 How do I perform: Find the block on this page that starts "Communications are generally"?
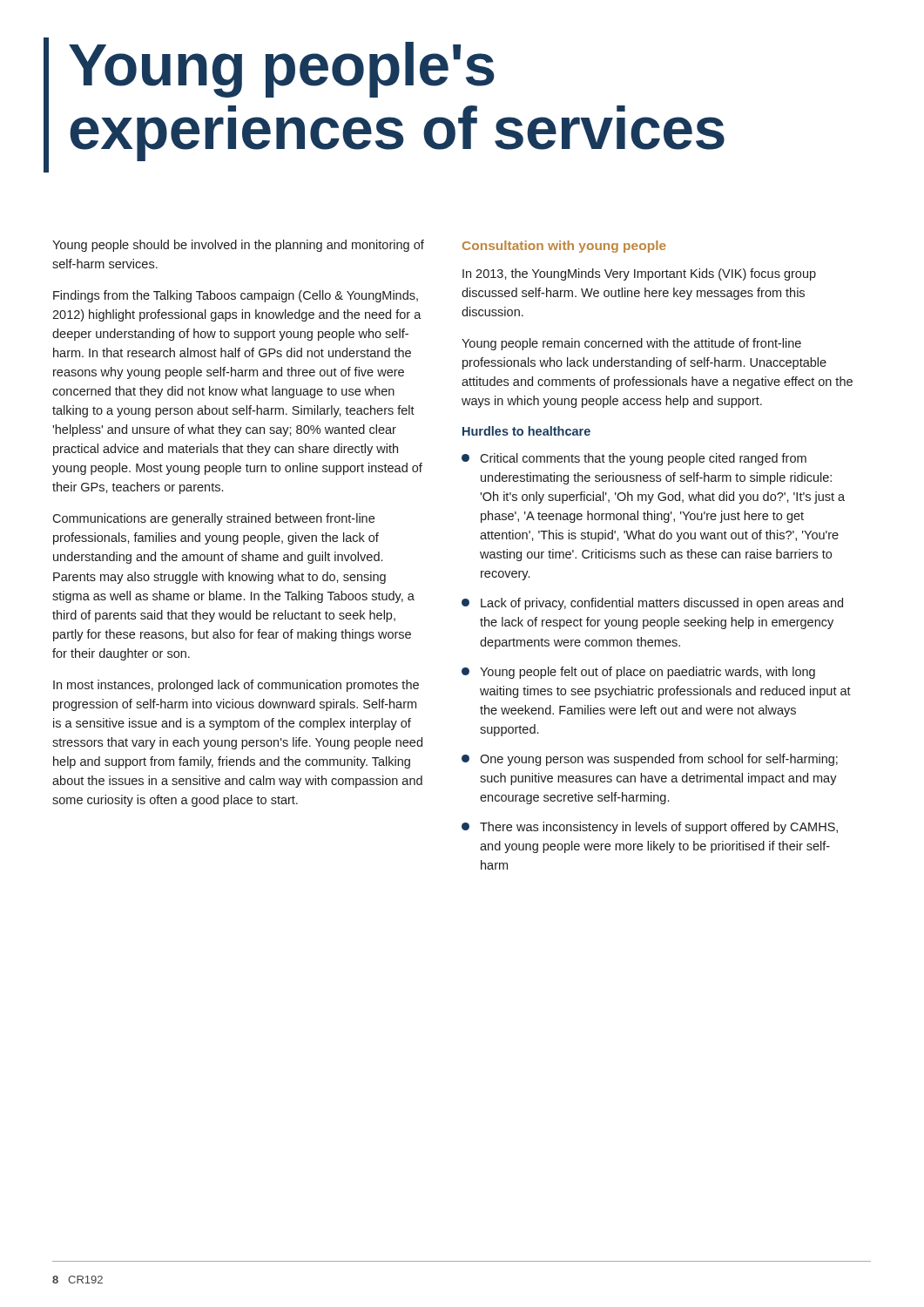(240, 586)
